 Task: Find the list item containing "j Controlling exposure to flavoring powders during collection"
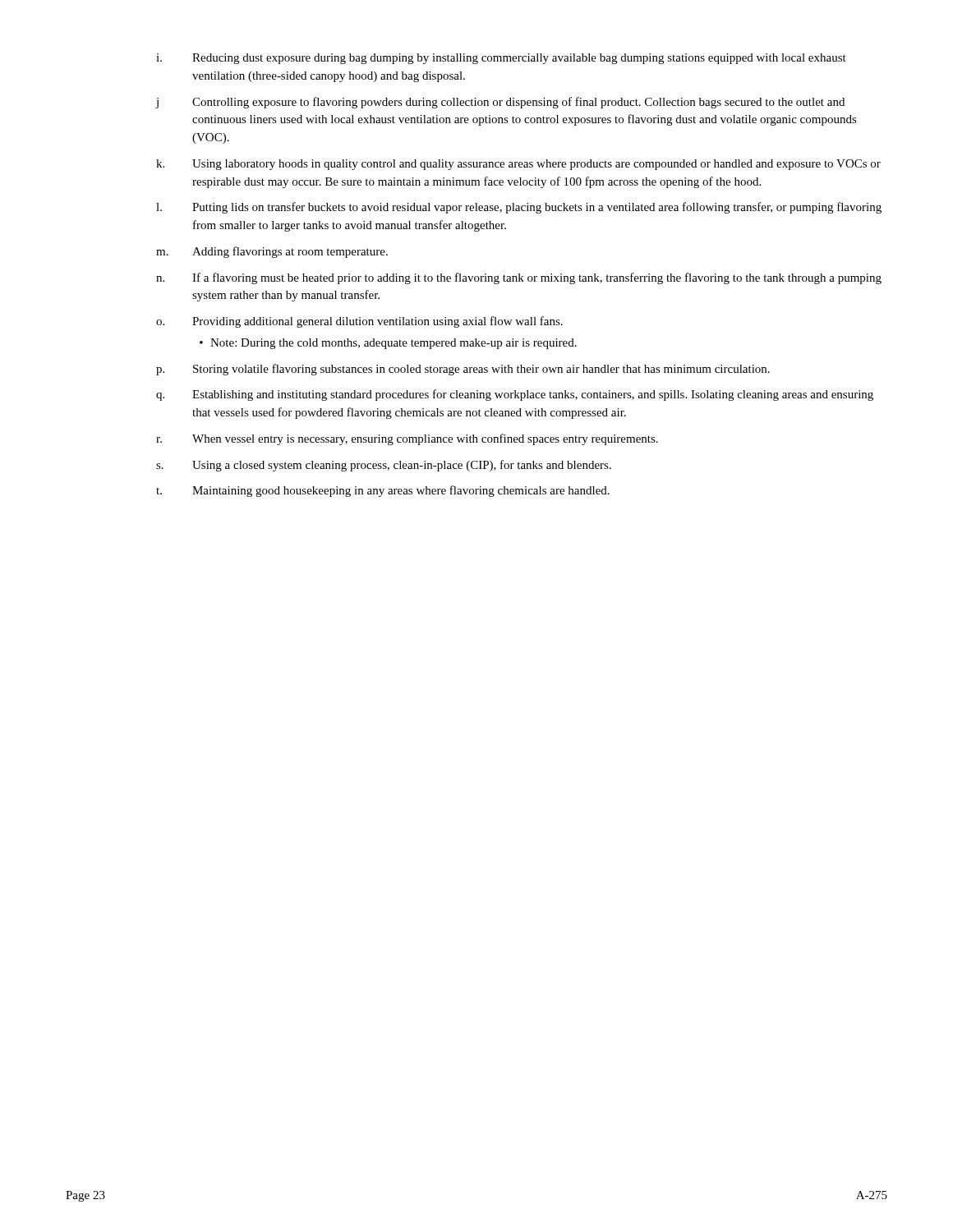pos(522,120)
